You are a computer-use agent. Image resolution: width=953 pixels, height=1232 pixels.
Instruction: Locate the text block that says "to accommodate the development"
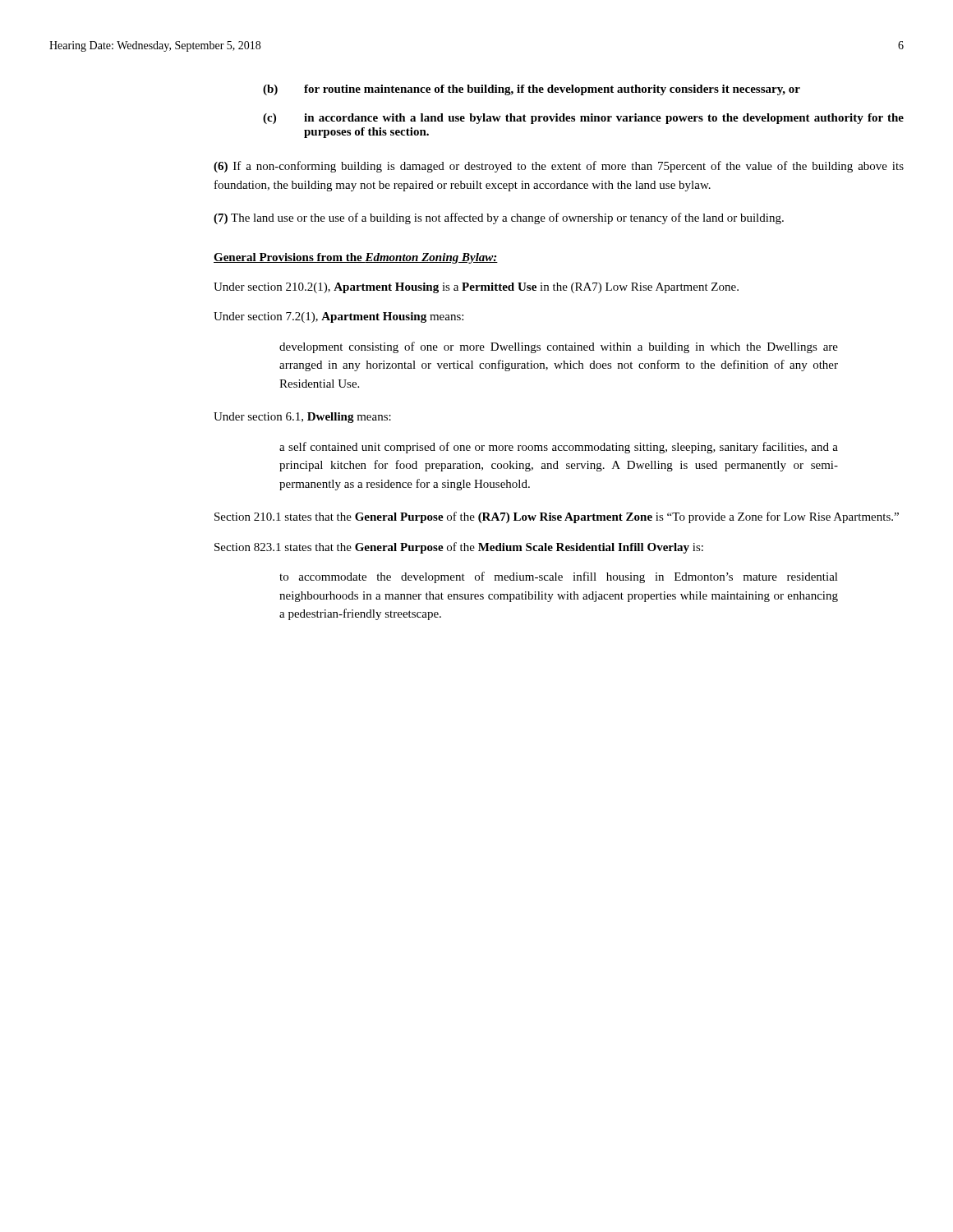(559, 595)
